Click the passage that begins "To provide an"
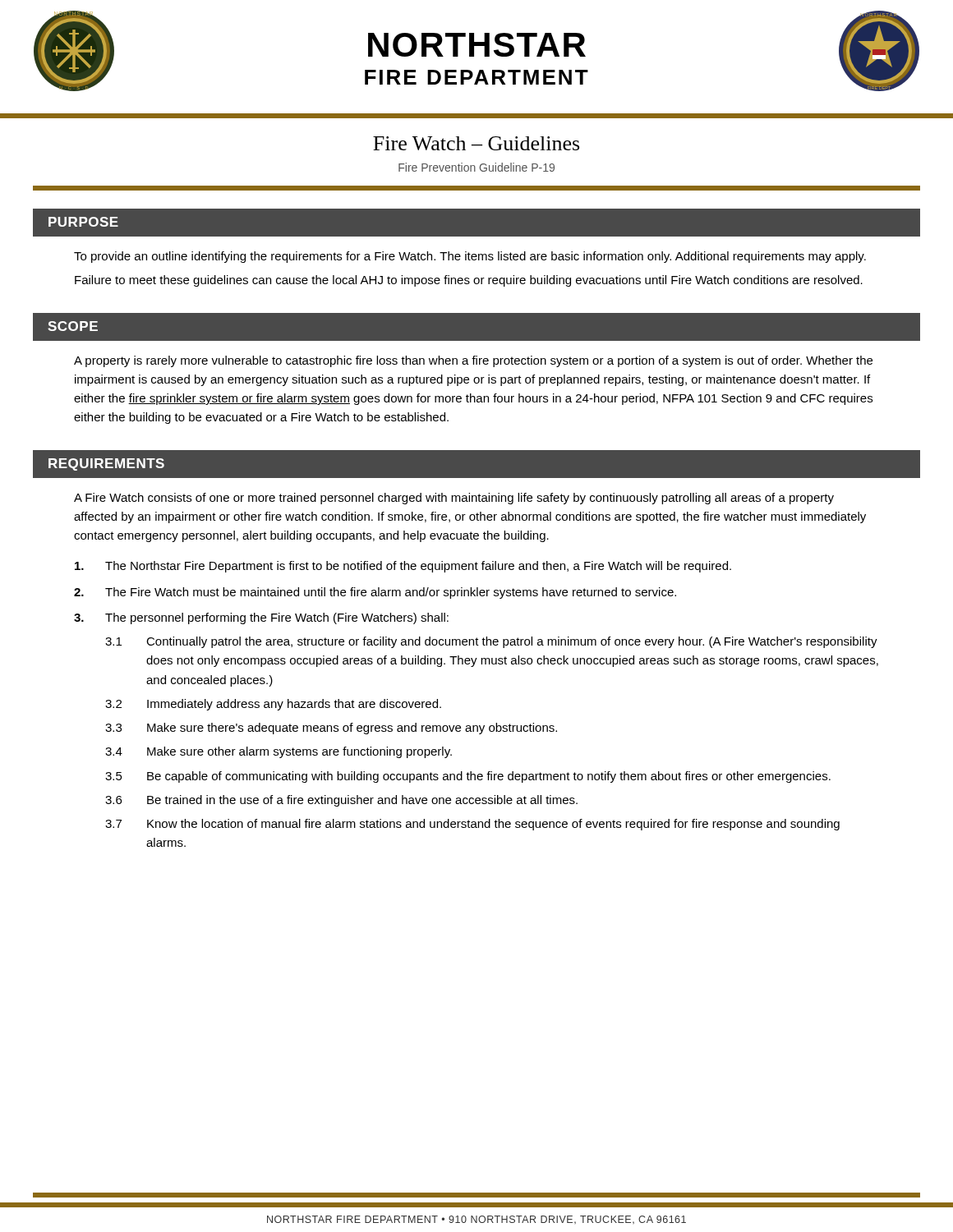Image resolution: width=953 pixels, height=1232 pixels. click(x=476, y=268)
